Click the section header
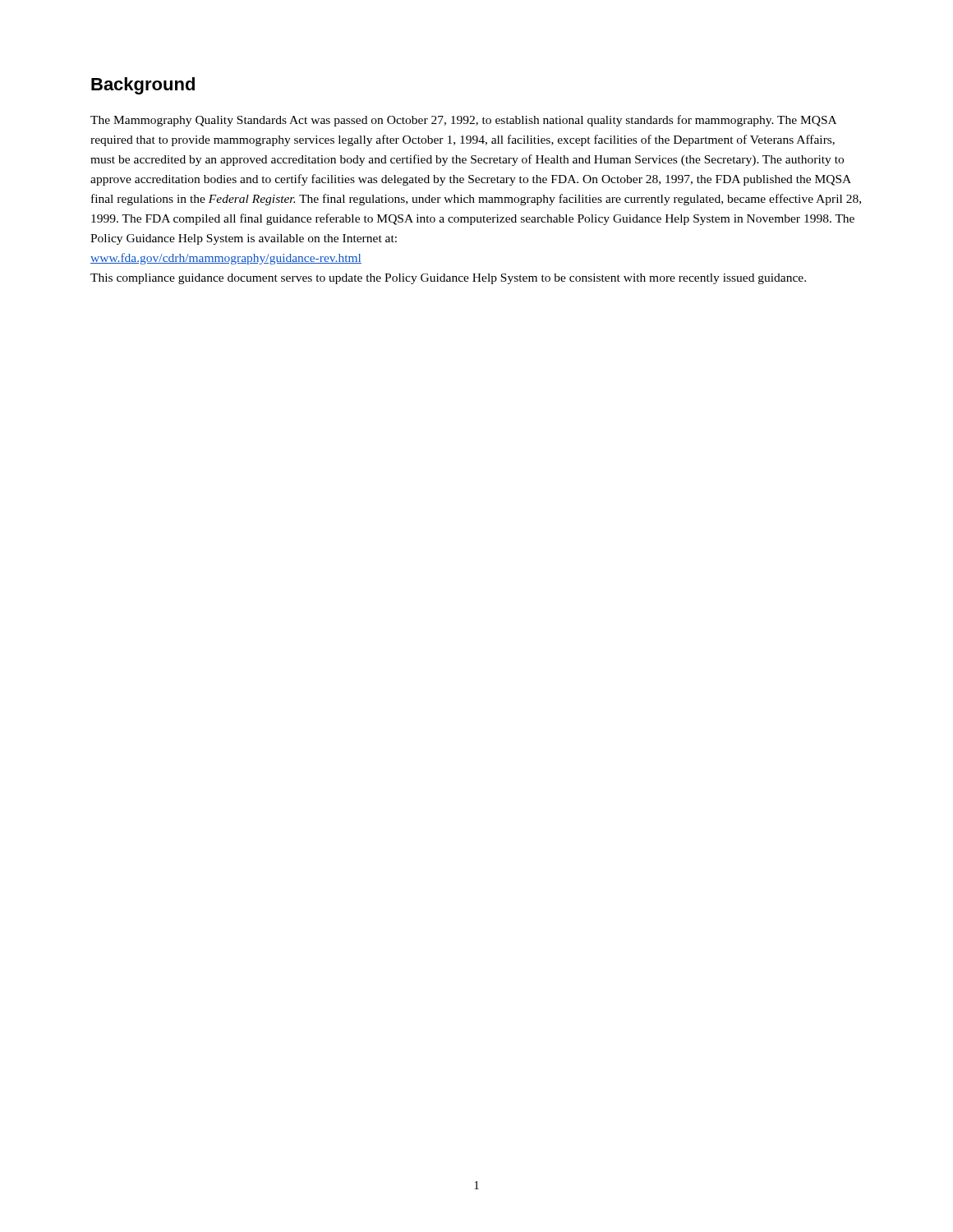Screen dimensions: 1232x953 pyautogui.click(x=143, y=84)
